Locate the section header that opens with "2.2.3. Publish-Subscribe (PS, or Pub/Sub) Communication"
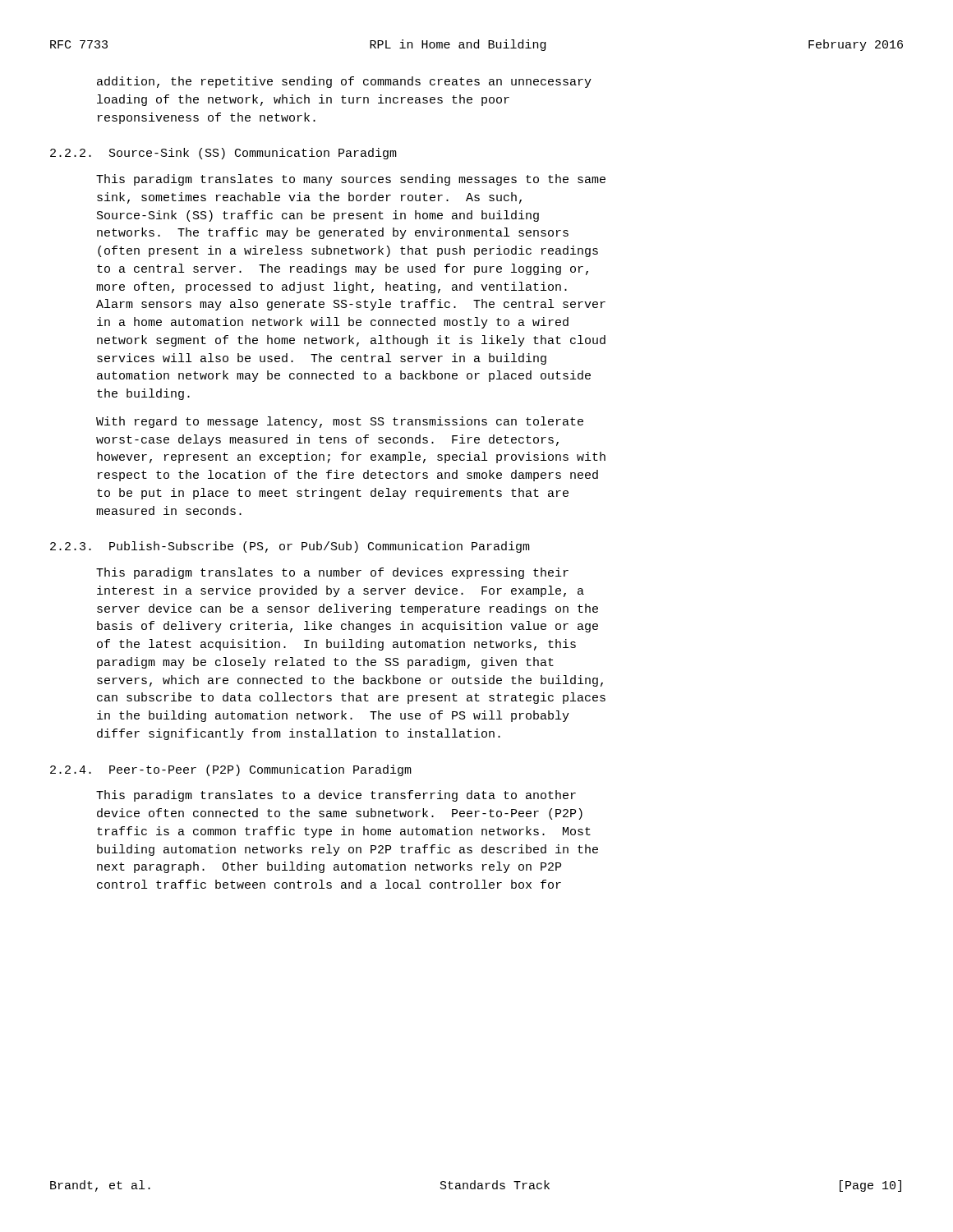The height and width of the screenshot is (1232, 953). (290, 548)
